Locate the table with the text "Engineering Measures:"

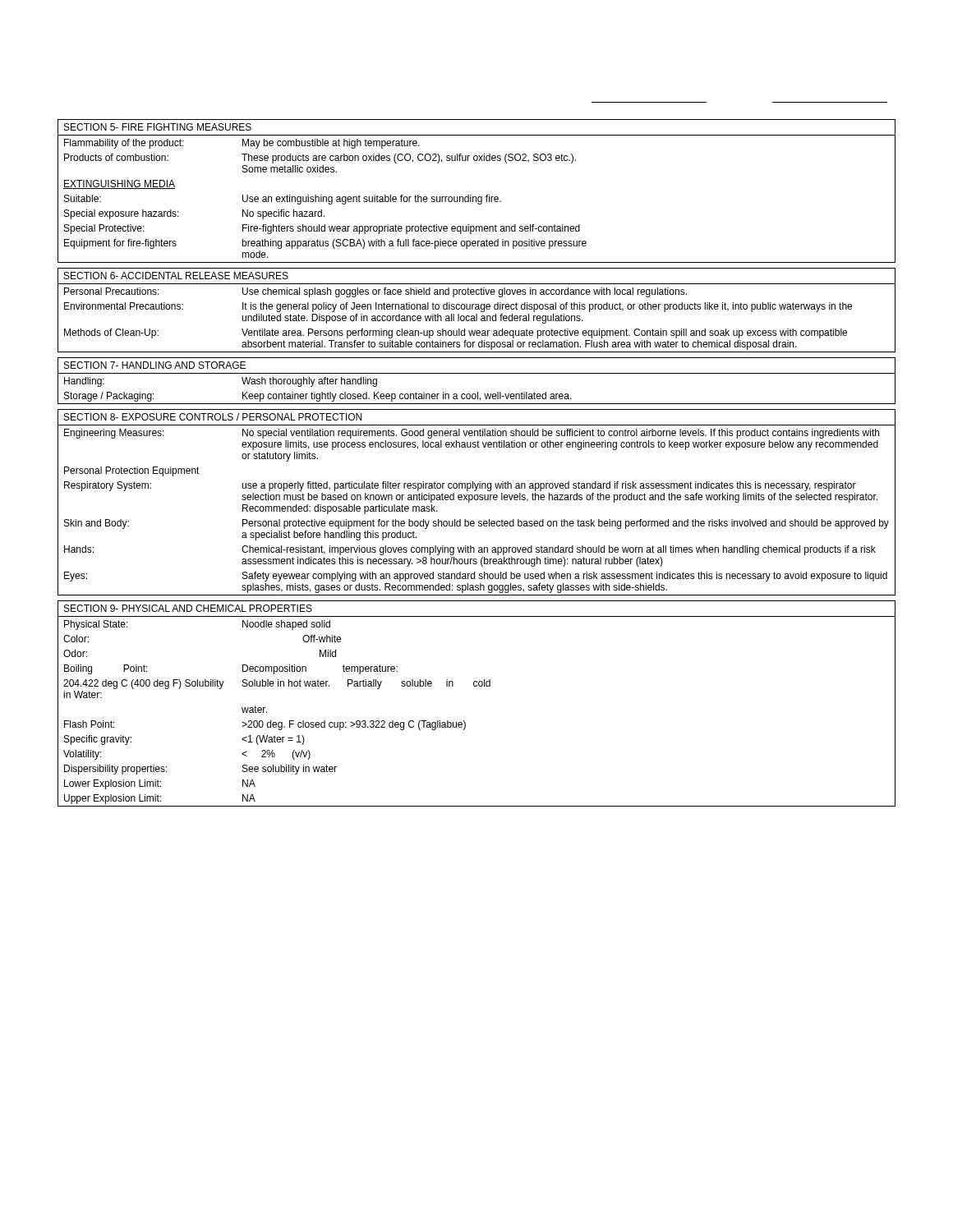(476, 502)
